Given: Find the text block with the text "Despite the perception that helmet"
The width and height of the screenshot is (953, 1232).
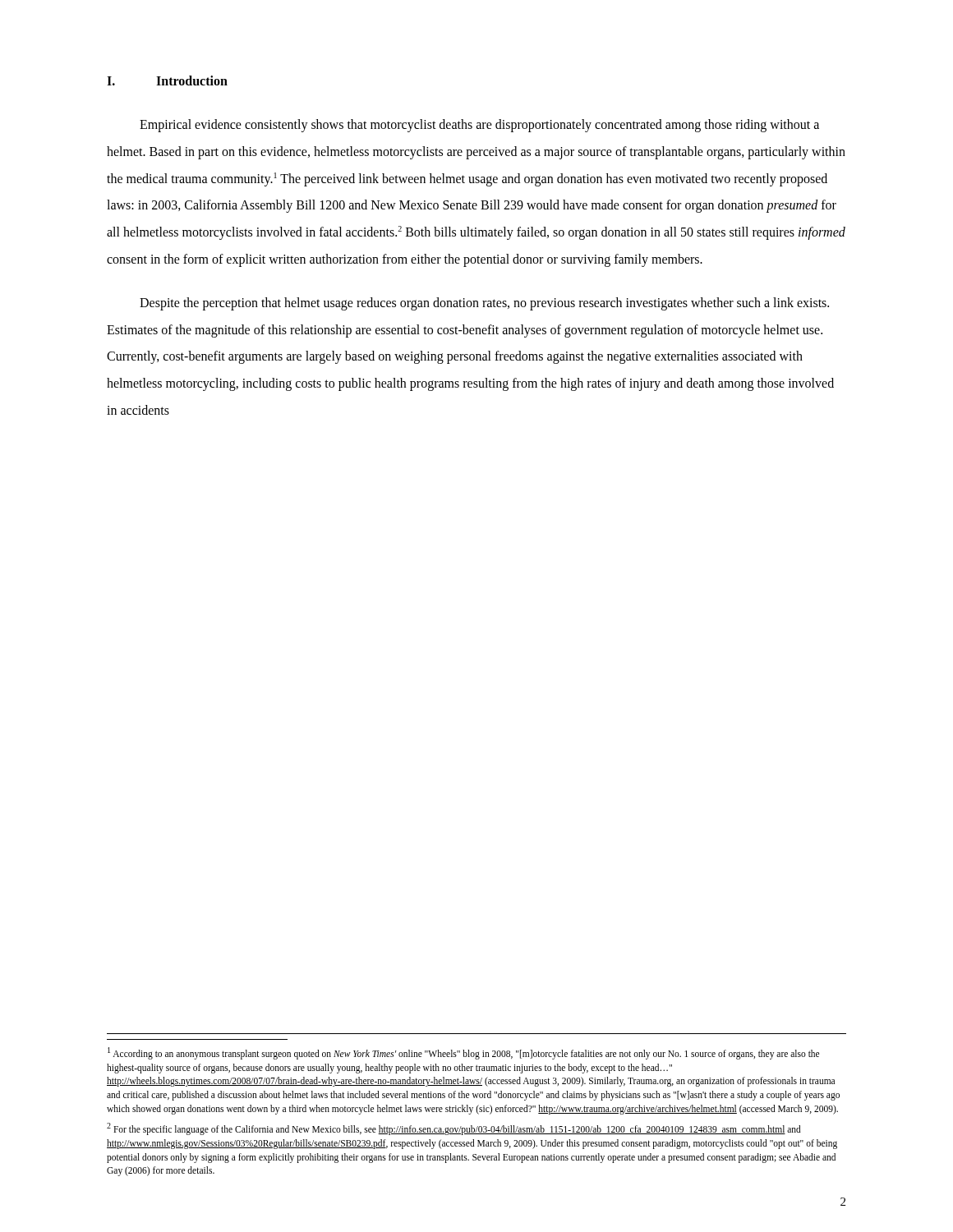Looking at the screenshot, I should 476,357.
